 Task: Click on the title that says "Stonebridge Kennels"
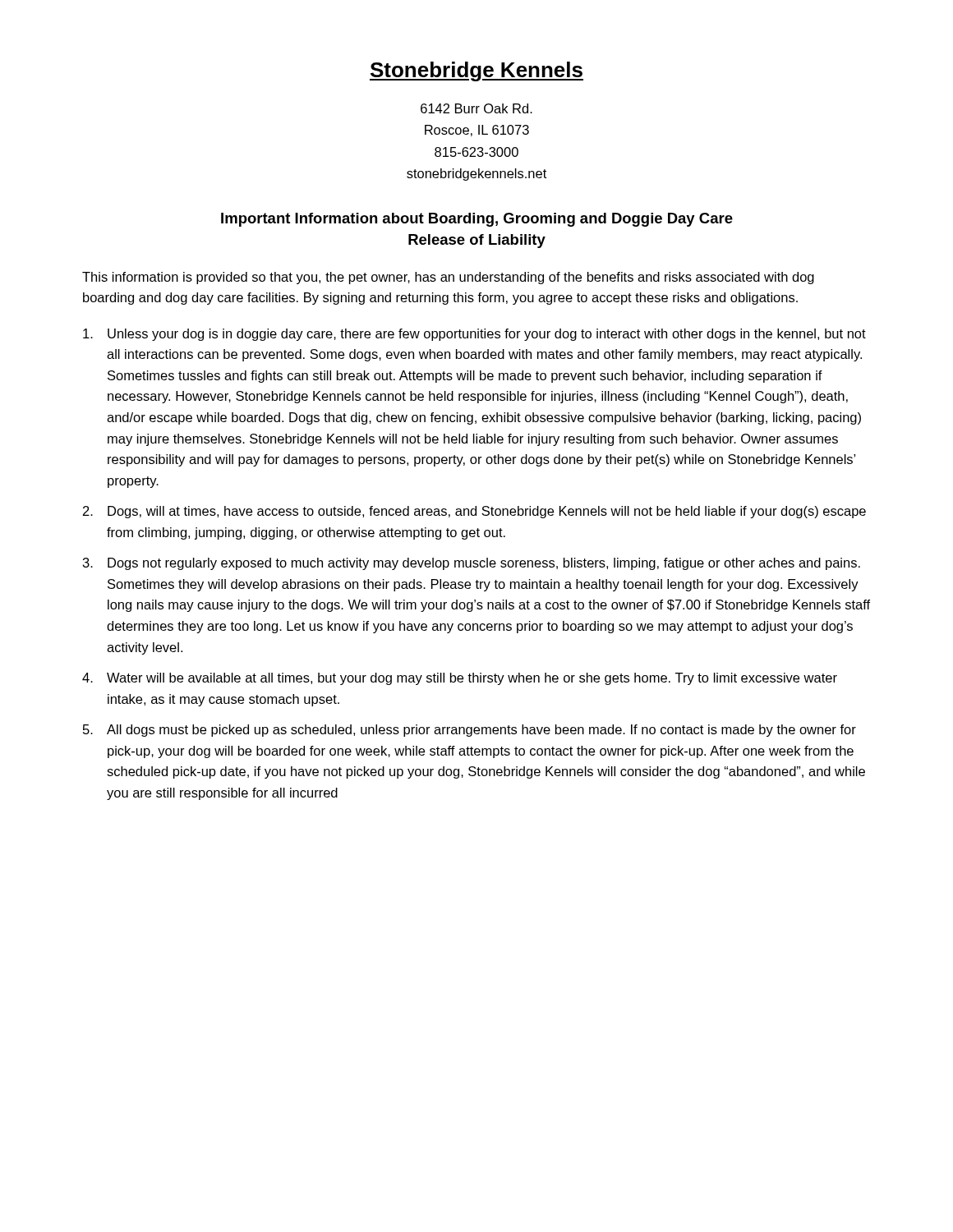click(x=476, y=70)
